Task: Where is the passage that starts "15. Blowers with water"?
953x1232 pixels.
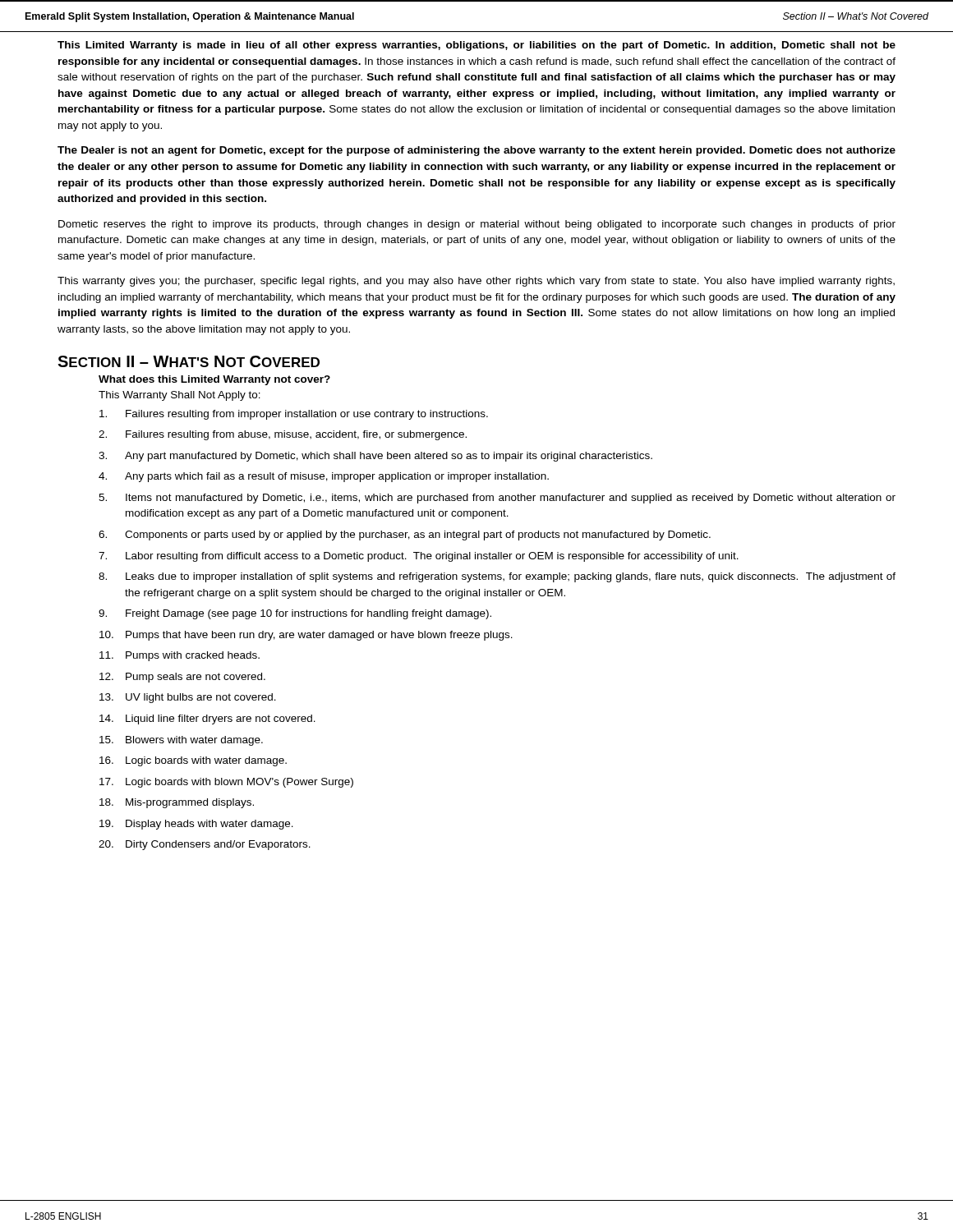Action: (x=181, y=741)
